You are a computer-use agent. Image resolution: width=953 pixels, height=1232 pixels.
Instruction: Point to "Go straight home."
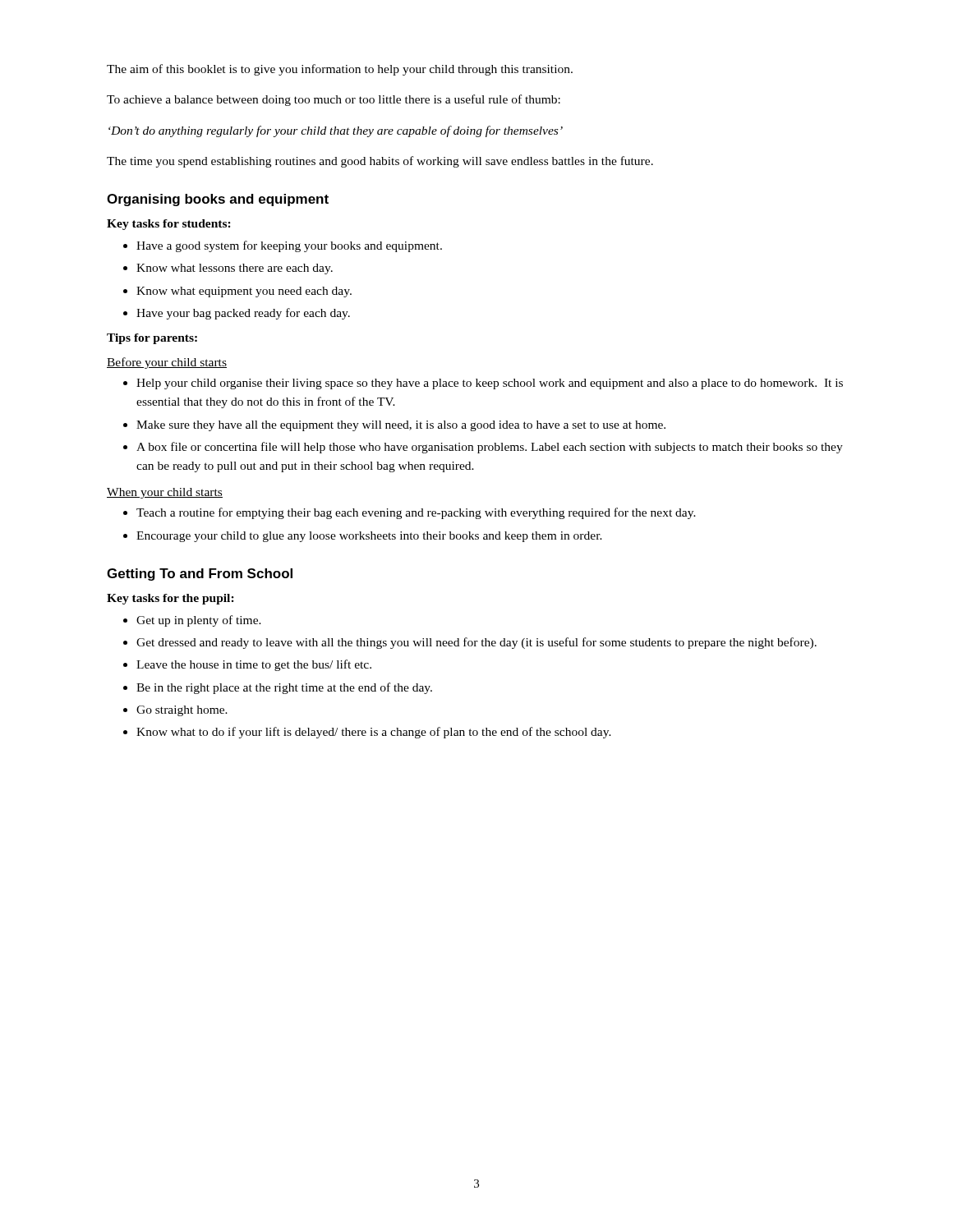[x=182, y=709]
